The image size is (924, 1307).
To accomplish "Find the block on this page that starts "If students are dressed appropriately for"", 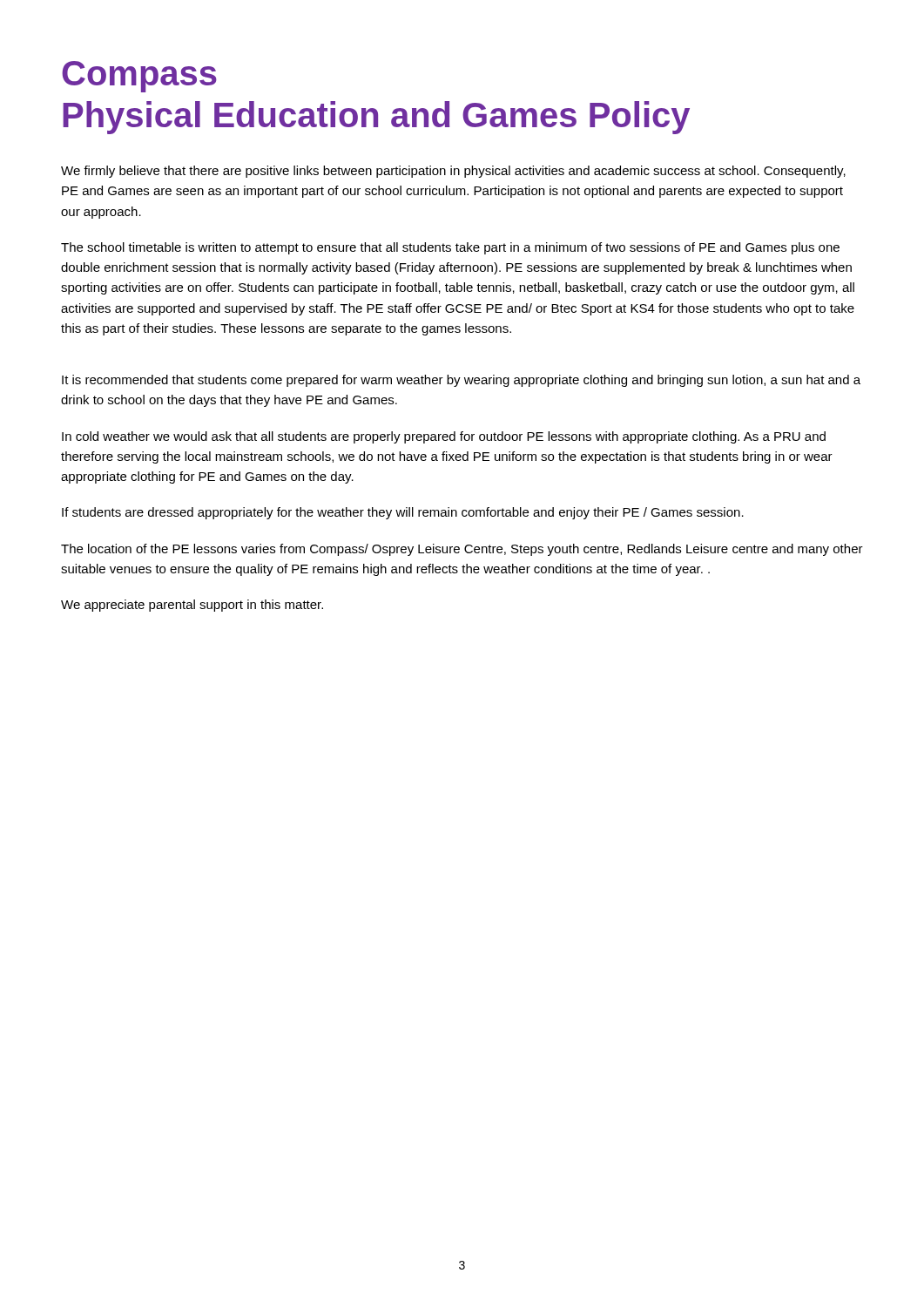I will pos(403,512).
